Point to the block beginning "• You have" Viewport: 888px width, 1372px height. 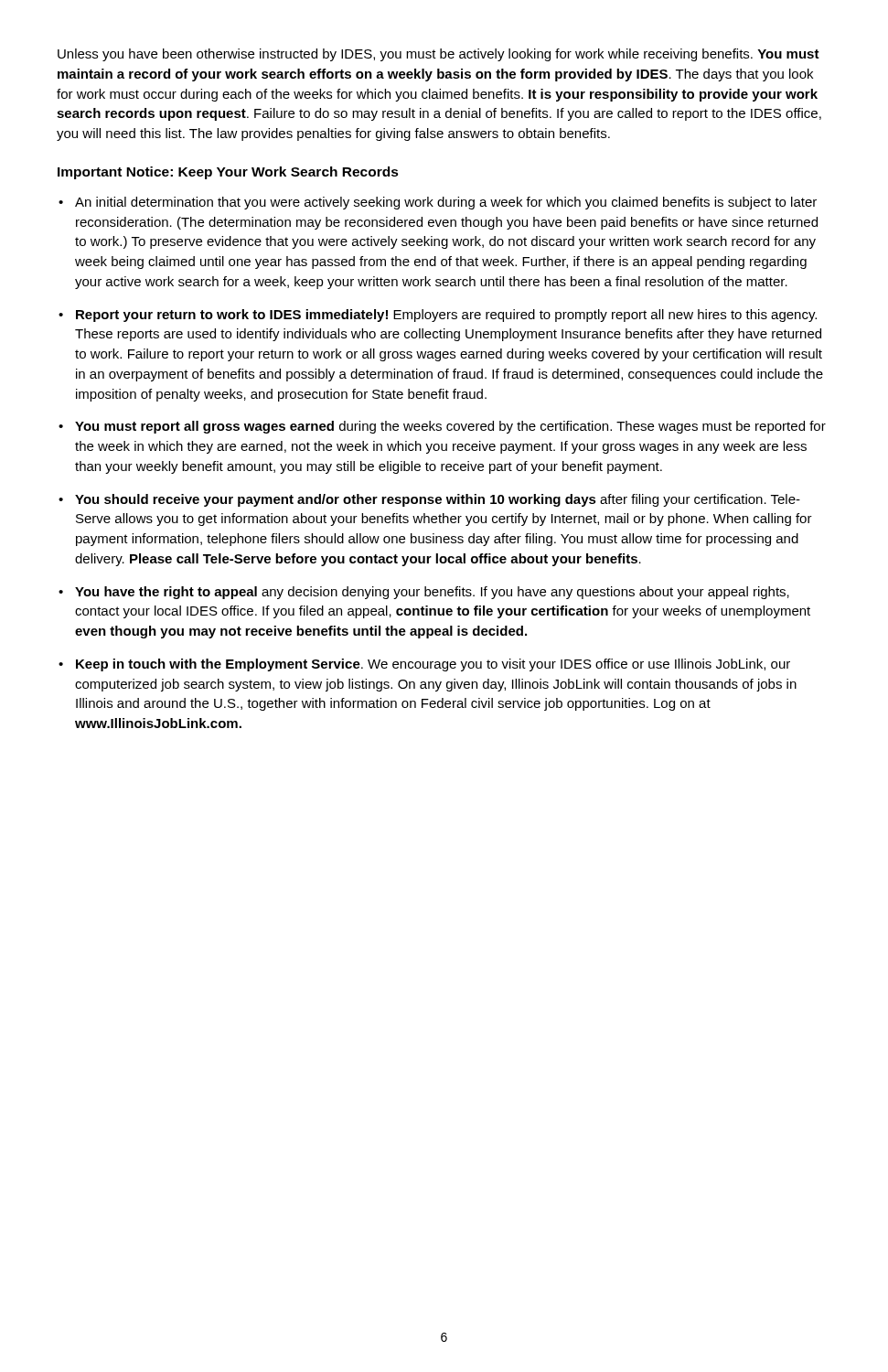[x=434, y=610]
